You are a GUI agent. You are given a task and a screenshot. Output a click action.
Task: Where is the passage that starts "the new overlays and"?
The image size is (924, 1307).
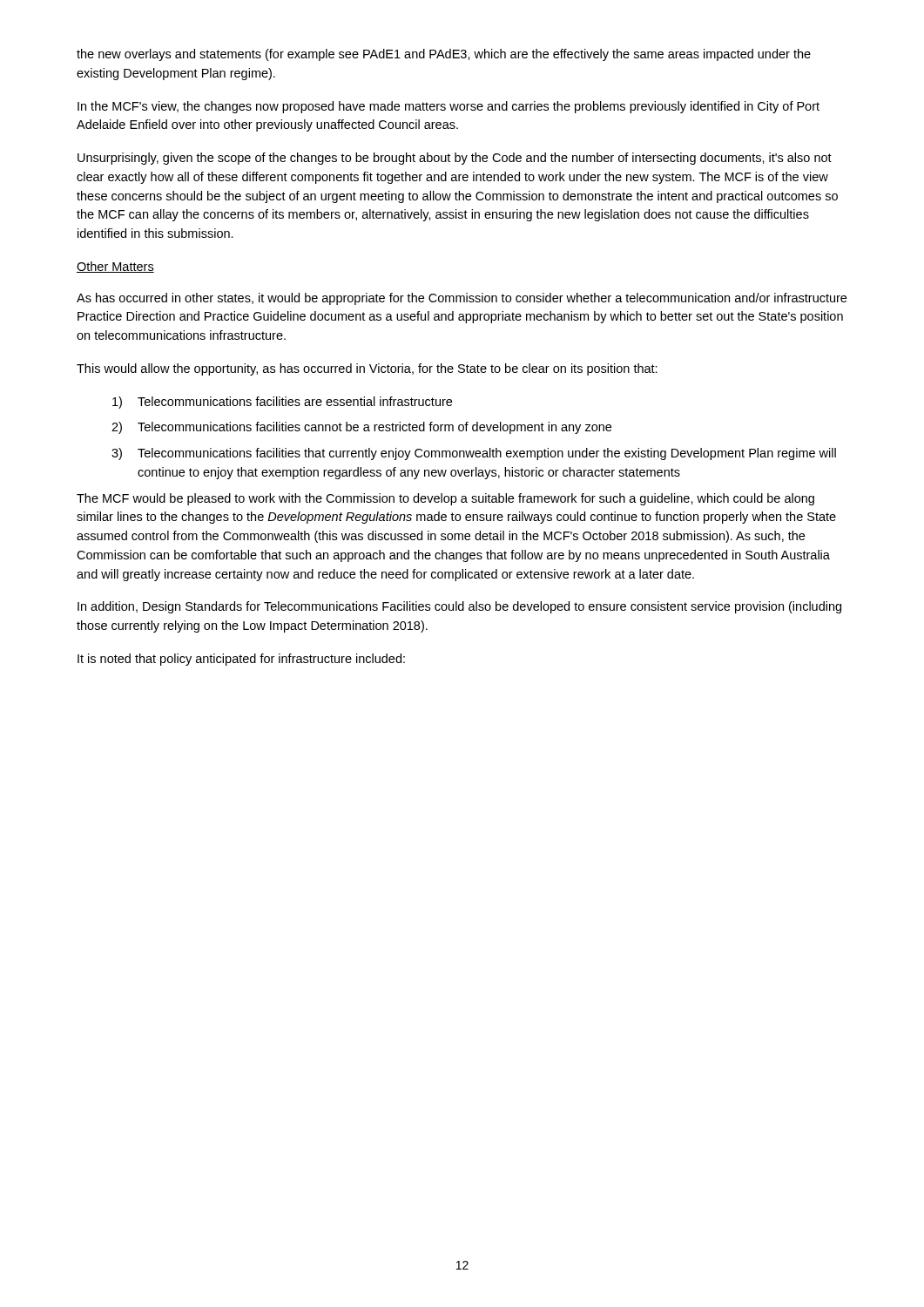[x=444, y=64]
